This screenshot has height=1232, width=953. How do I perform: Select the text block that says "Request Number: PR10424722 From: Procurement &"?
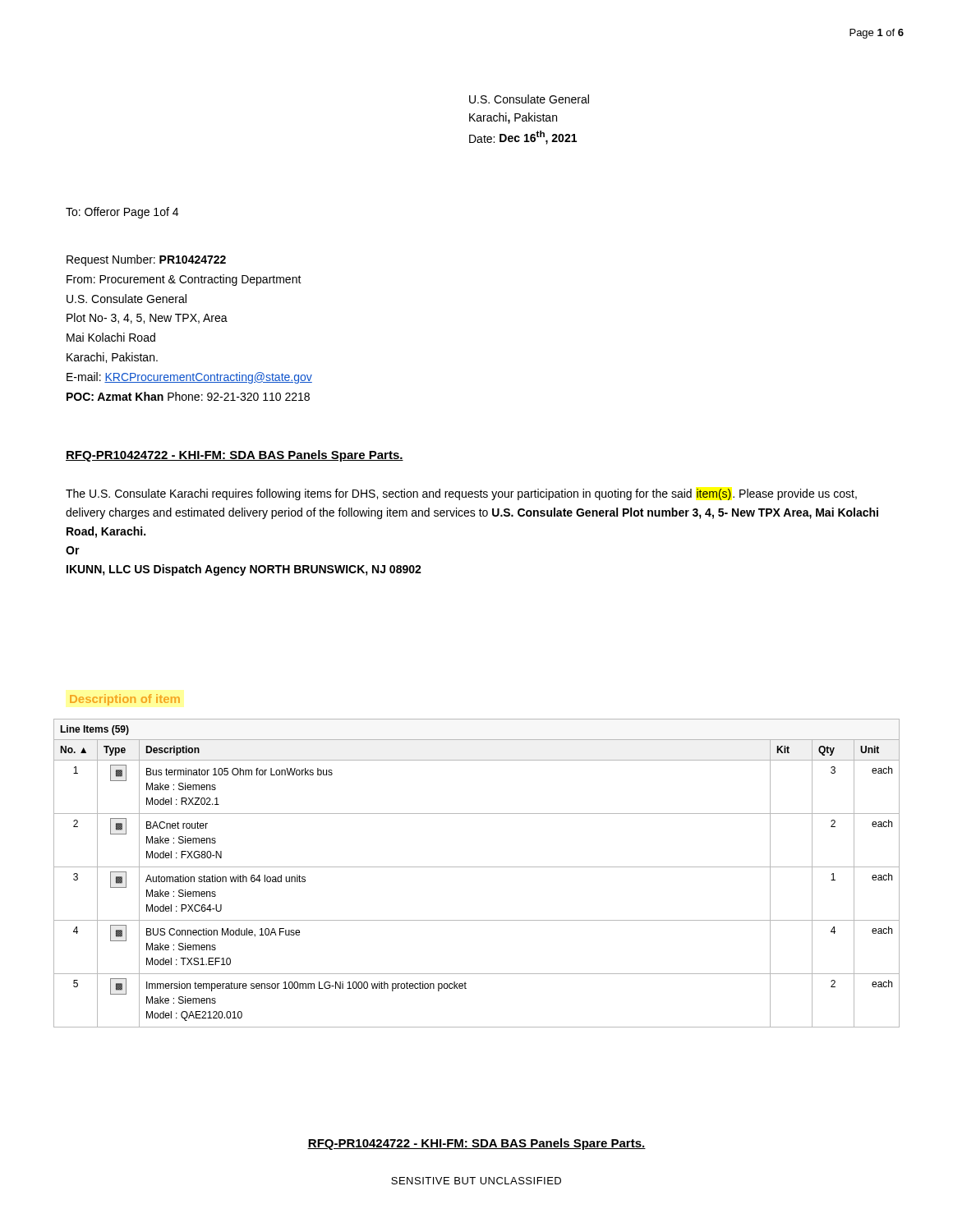[189, 328]
